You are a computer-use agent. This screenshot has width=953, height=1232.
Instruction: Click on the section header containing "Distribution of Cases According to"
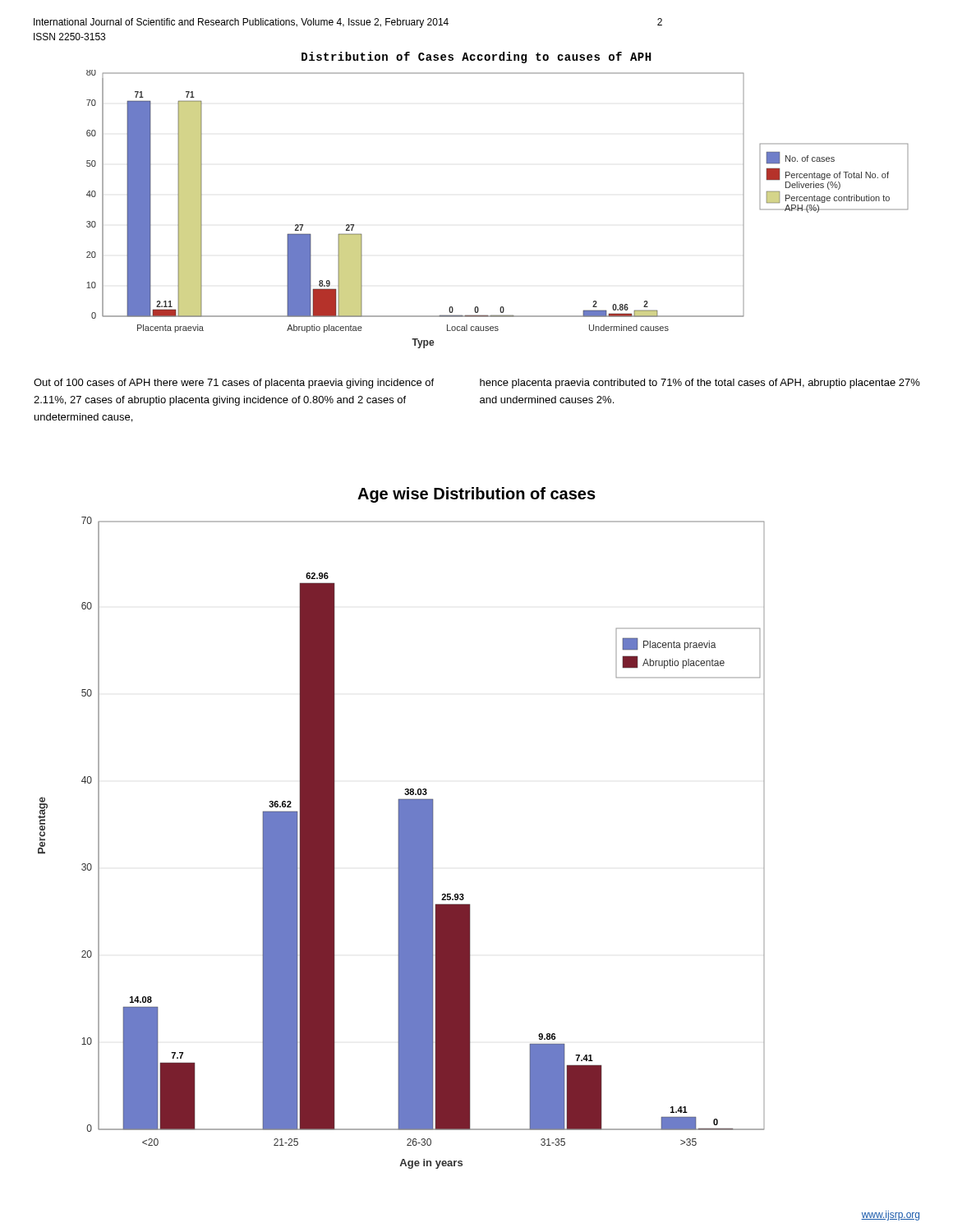[x=476, y=57]
